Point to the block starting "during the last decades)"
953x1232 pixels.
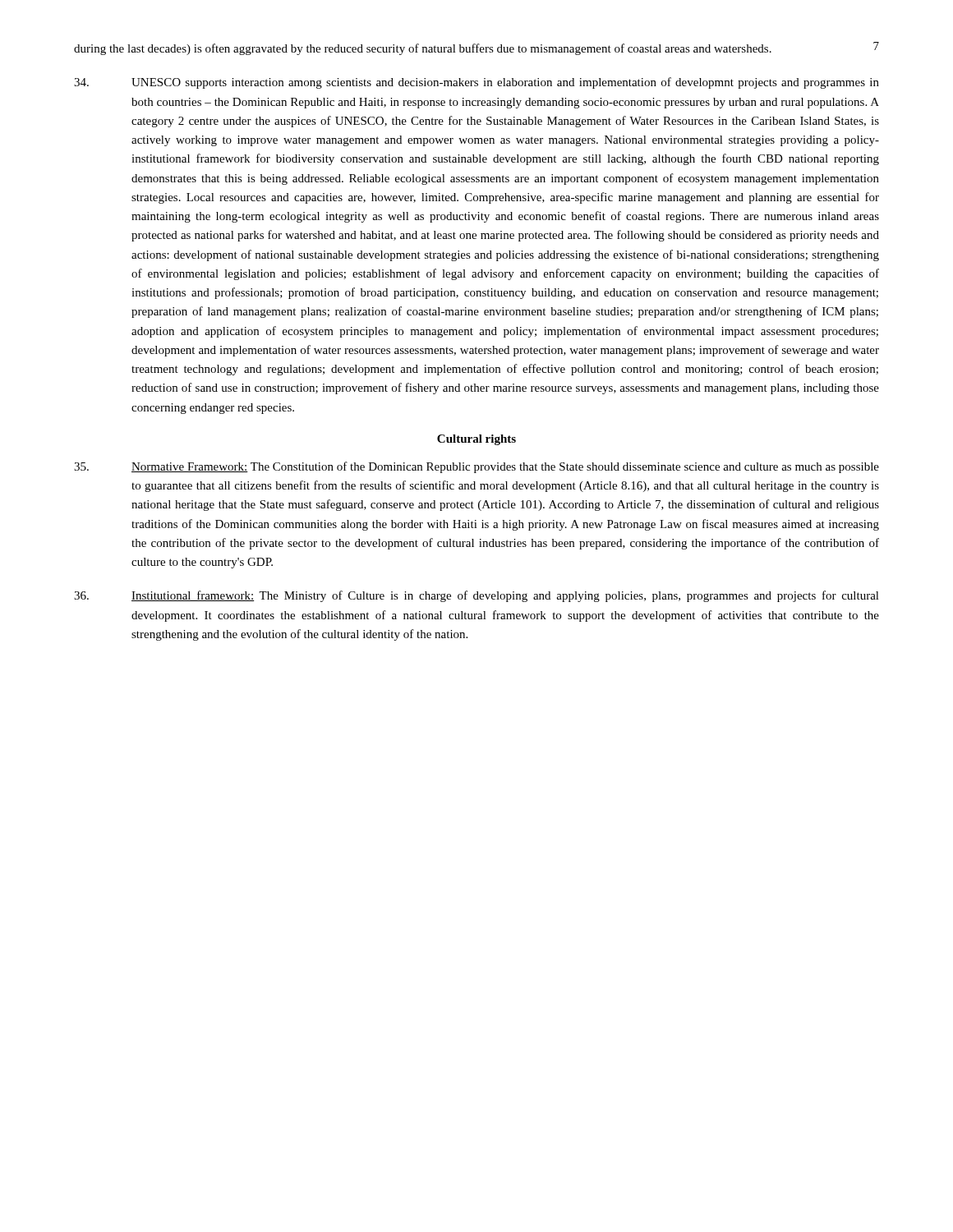tap(423, 48)
